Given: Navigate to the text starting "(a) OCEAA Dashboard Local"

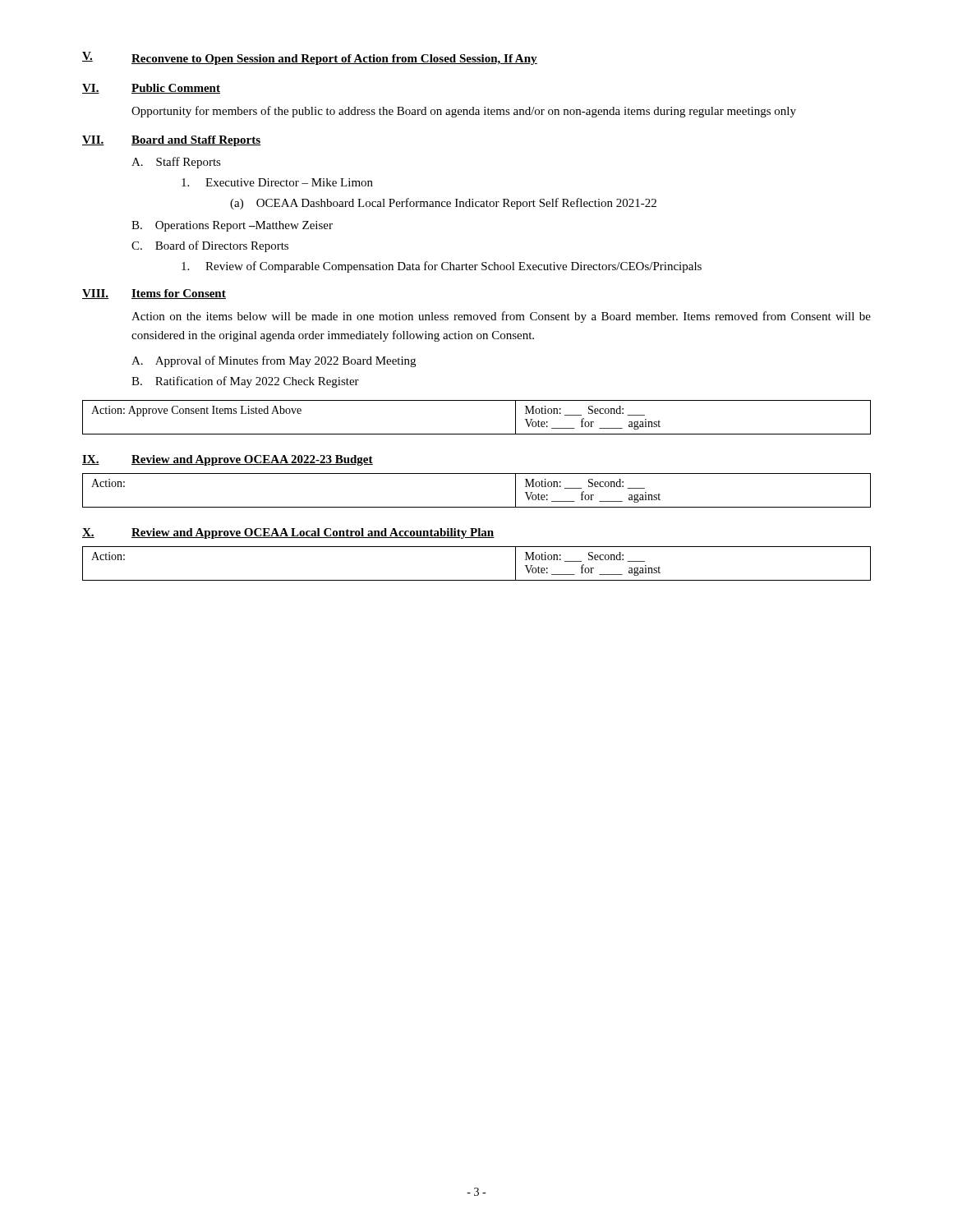Looking at the screenshot, I should tap(444, 203).
